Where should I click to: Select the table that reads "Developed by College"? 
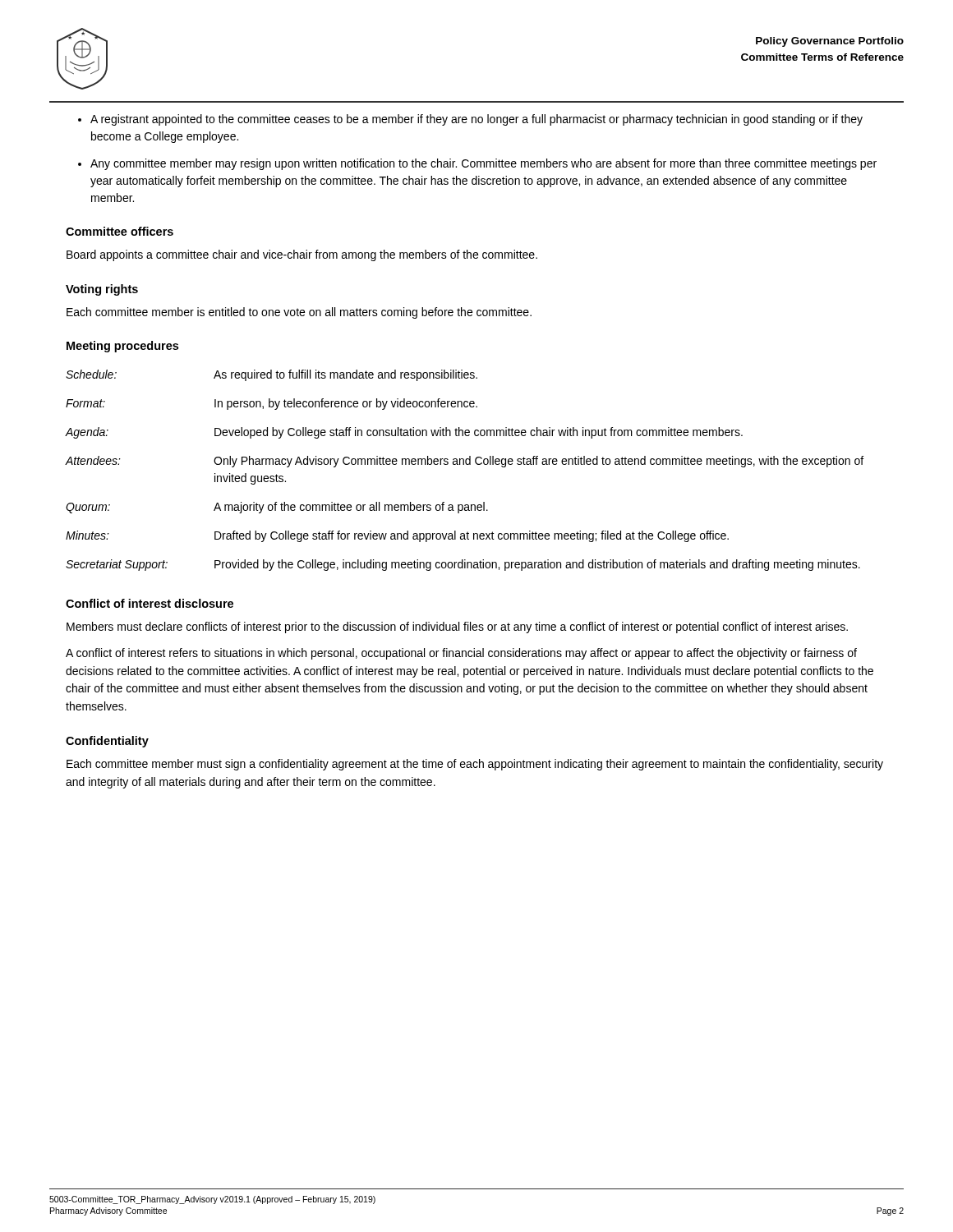coord(476,470)
